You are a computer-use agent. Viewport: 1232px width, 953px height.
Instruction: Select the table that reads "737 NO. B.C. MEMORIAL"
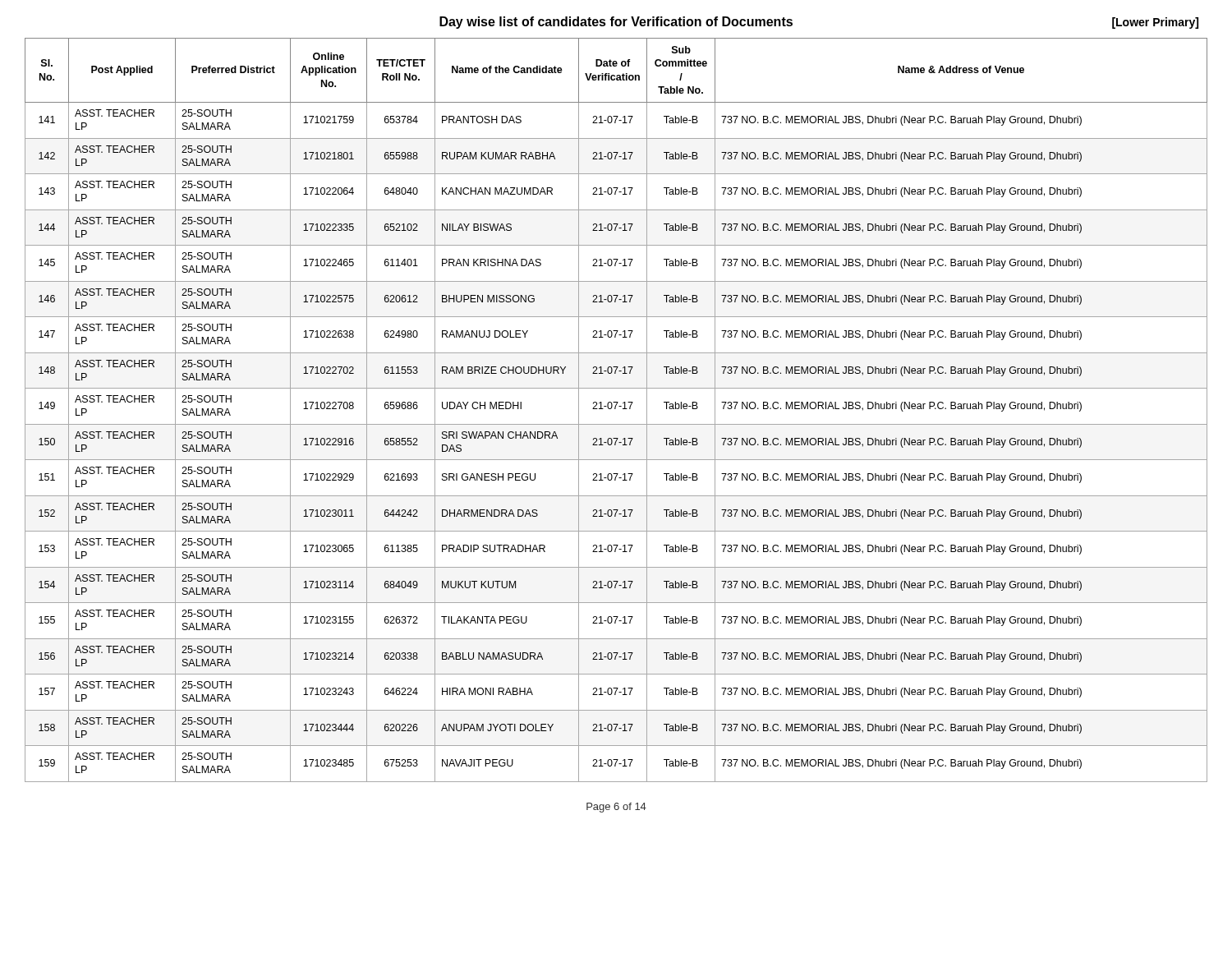coord(616,410)
